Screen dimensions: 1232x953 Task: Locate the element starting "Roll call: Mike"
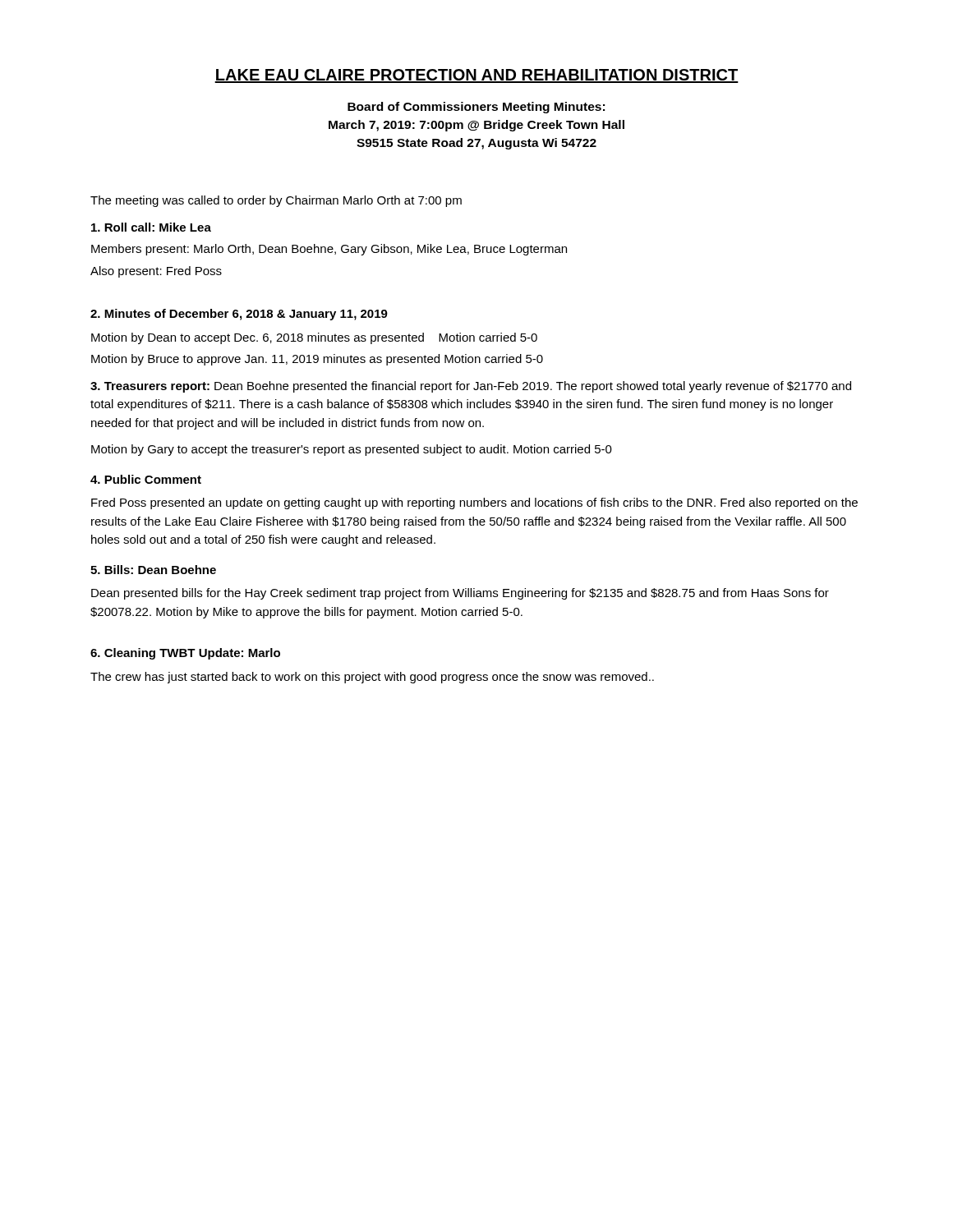(x=151, y=227)
